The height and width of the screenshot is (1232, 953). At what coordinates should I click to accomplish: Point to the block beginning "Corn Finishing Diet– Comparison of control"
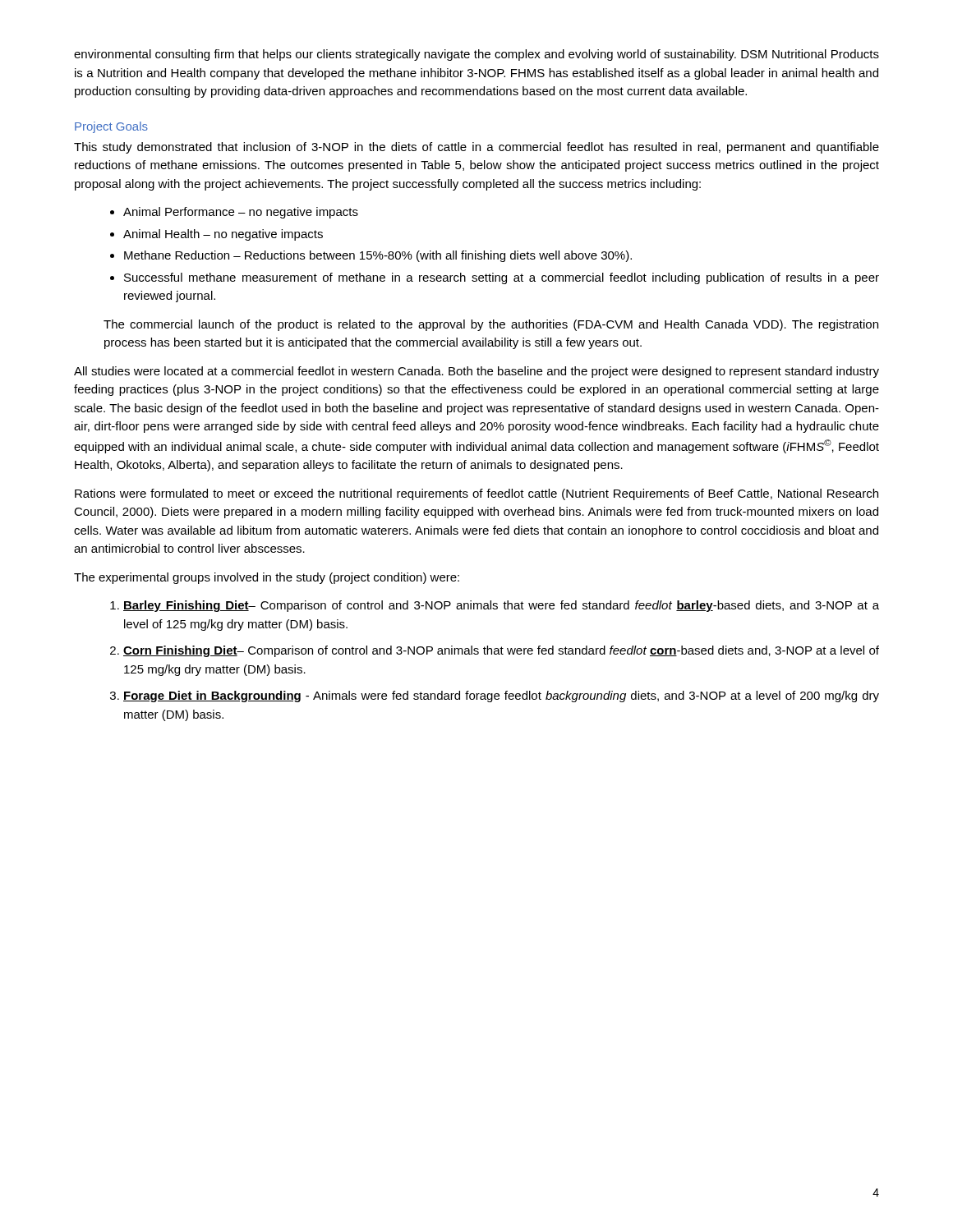click(501, 660)
